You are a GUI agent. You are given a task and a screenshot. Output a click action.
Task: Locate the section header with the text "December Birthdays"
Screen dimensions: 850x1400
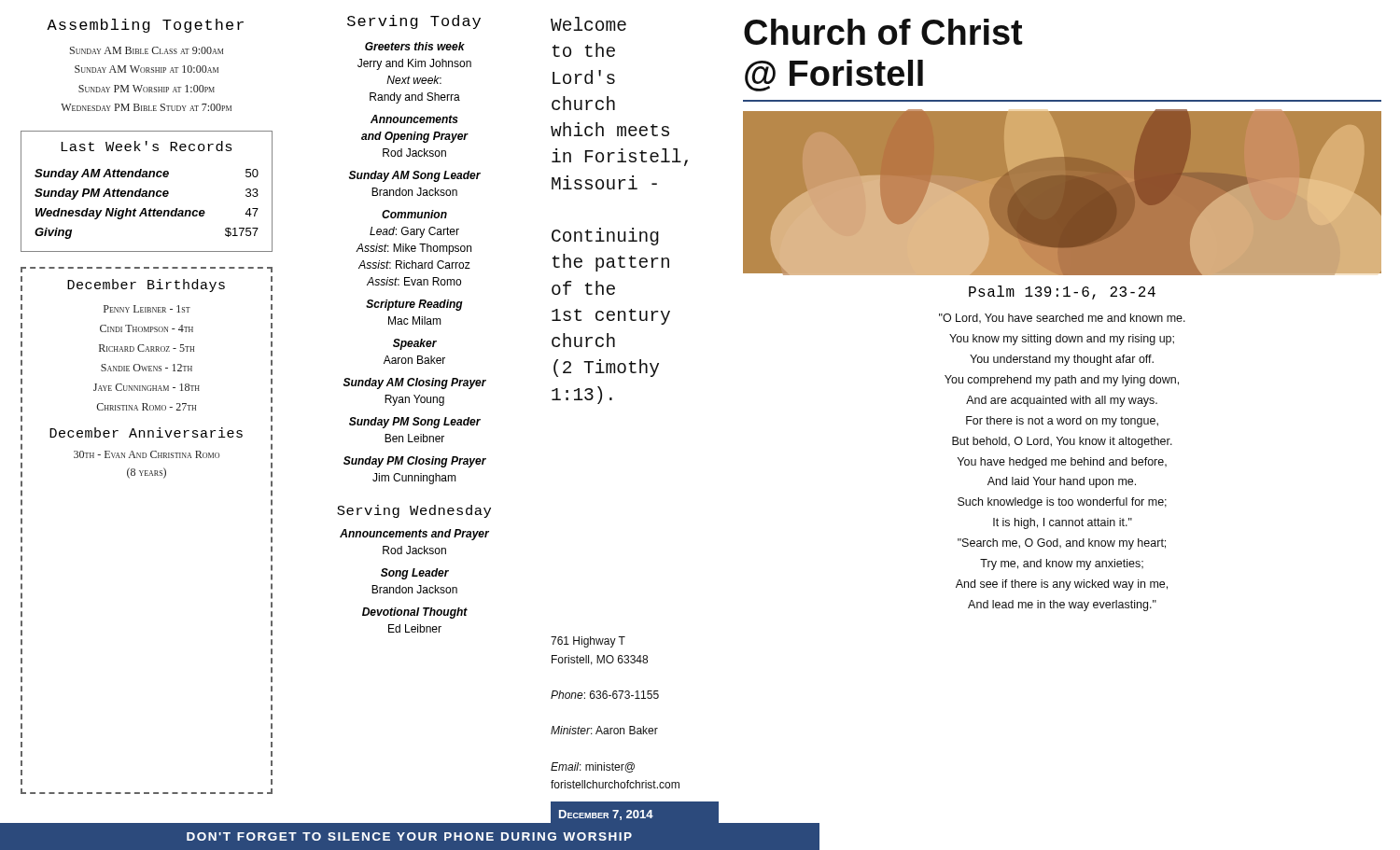tap(147, 286)
